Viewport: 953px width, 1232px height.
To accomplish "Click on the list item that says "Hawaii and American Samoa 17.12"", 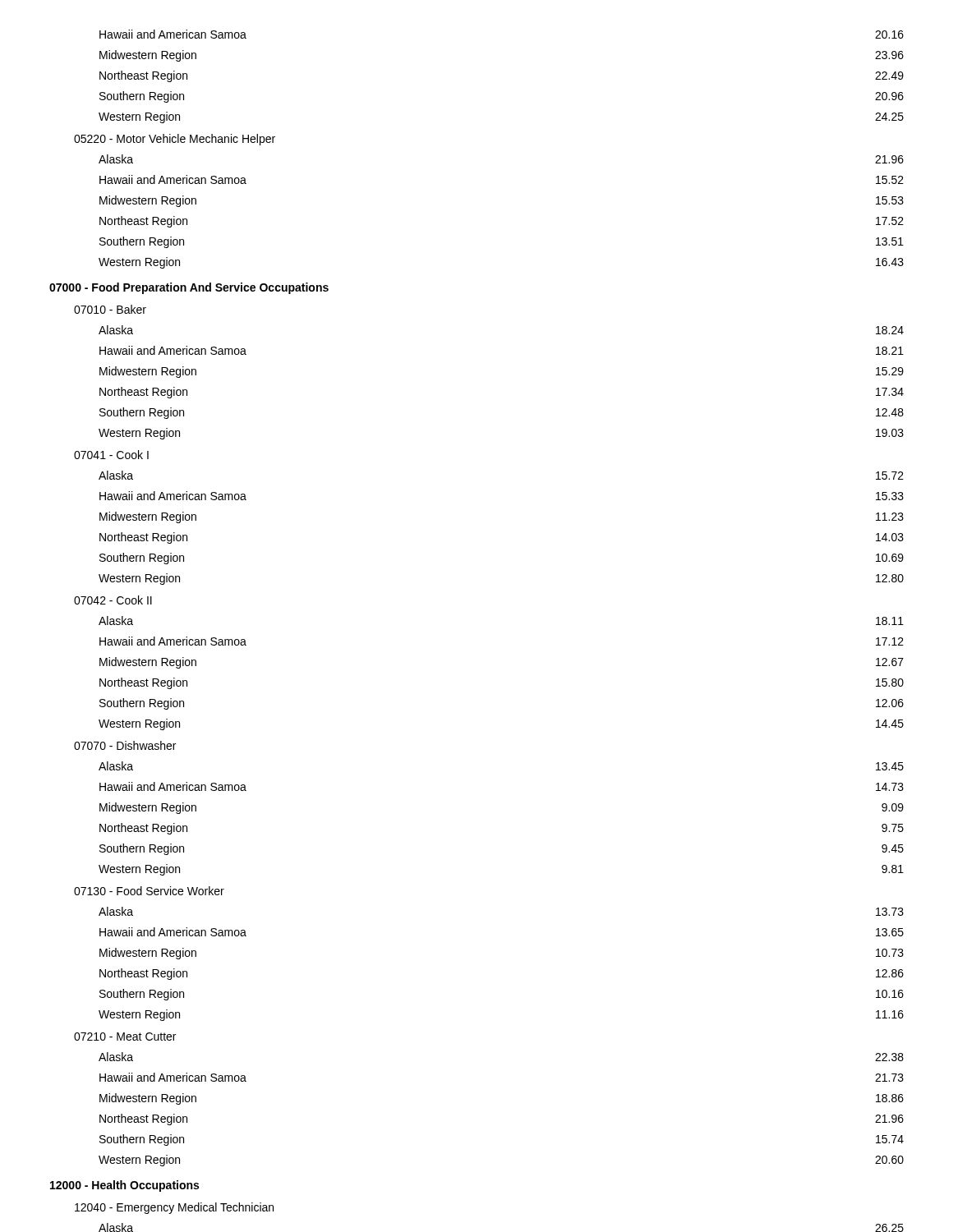I will tap(179, 642).
